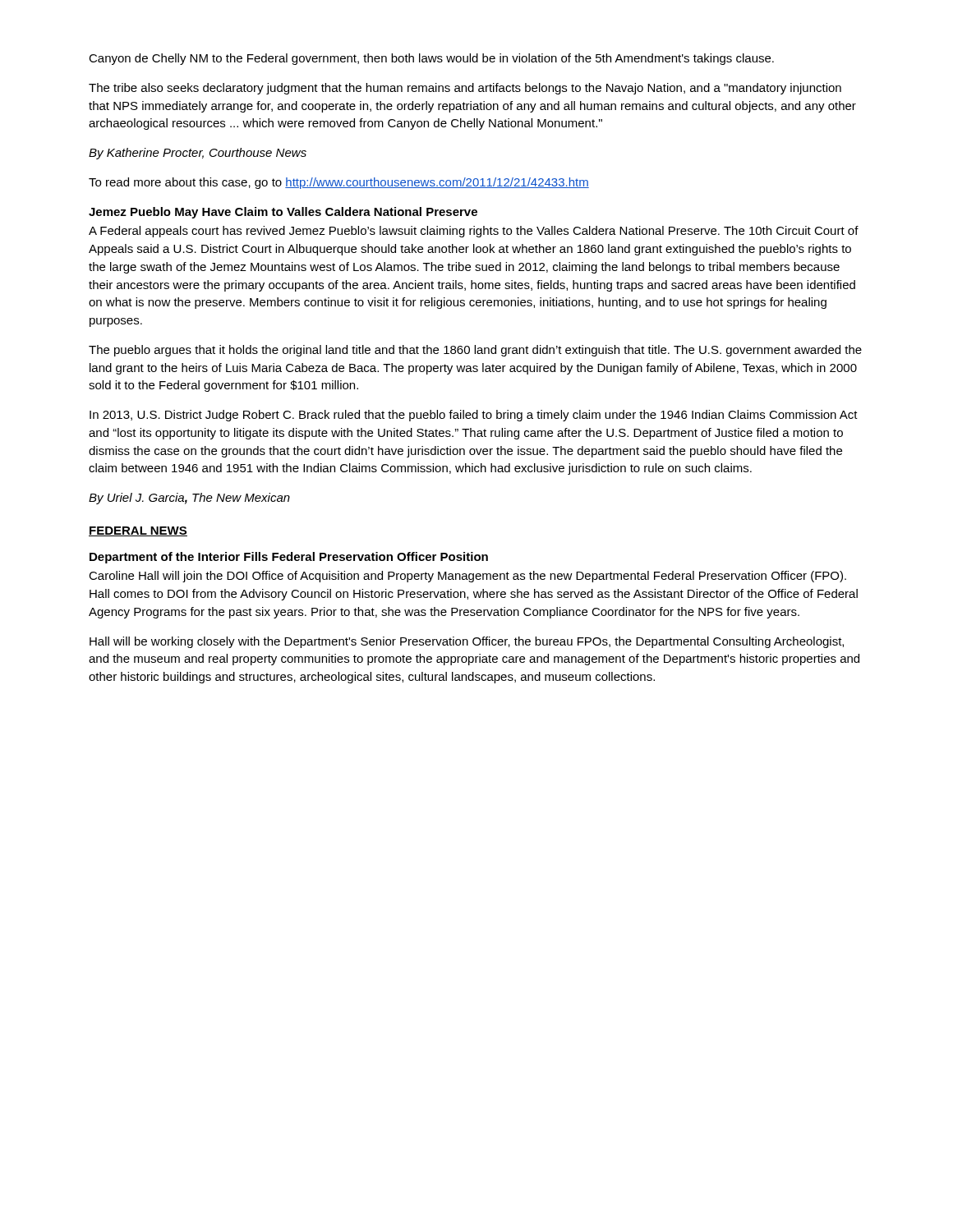Image resolution: width=953 pixels, height=1232 pixels.
Task: Point to "By Katherine Procter, Courthouse News"
Action: 198,154
